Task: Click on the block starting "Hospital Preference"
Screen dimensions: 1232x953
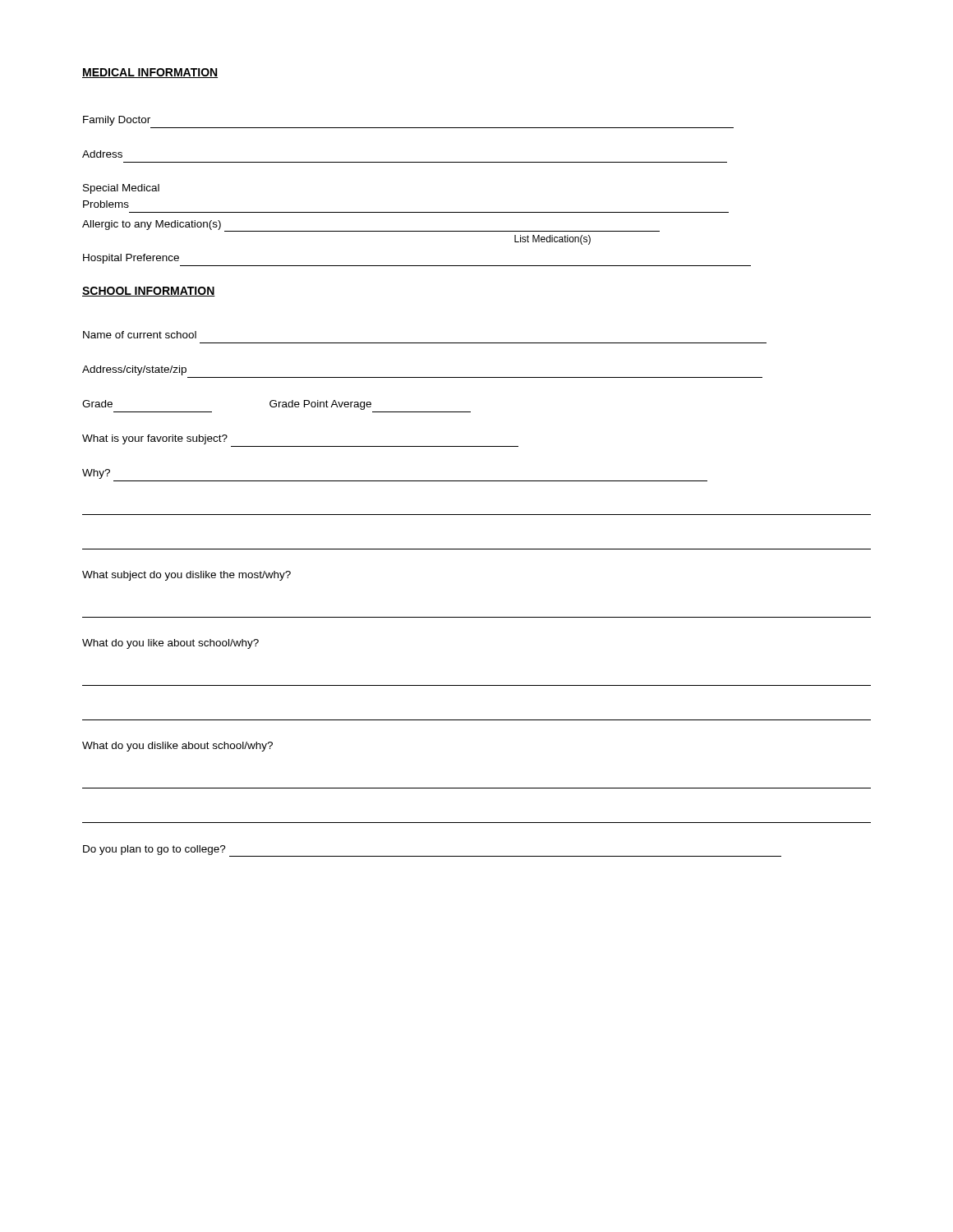Action: click(416, 258)
